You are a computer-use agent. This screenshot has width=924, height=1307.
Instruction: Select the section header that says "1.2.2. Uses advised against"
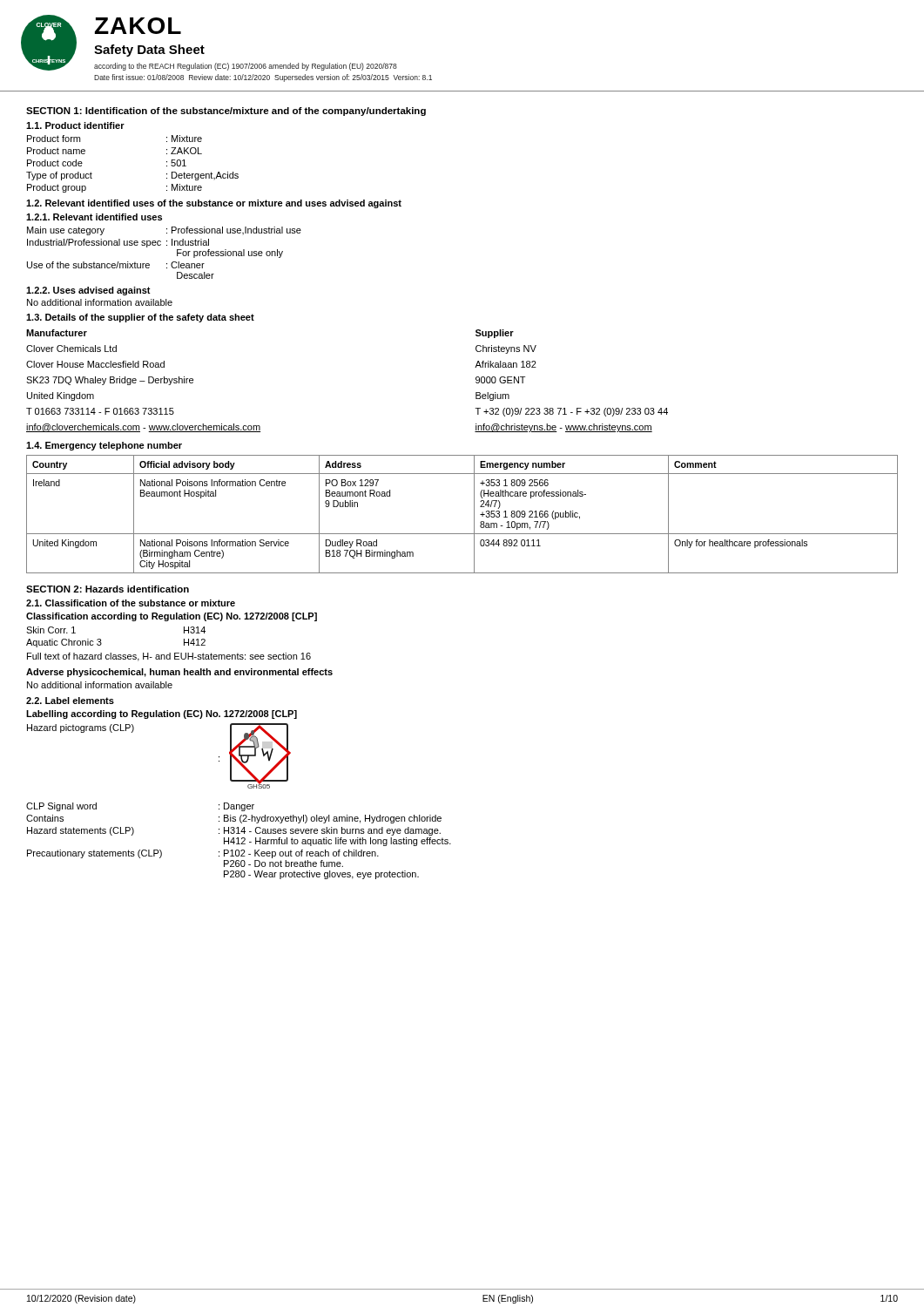[x=88, y=290]
